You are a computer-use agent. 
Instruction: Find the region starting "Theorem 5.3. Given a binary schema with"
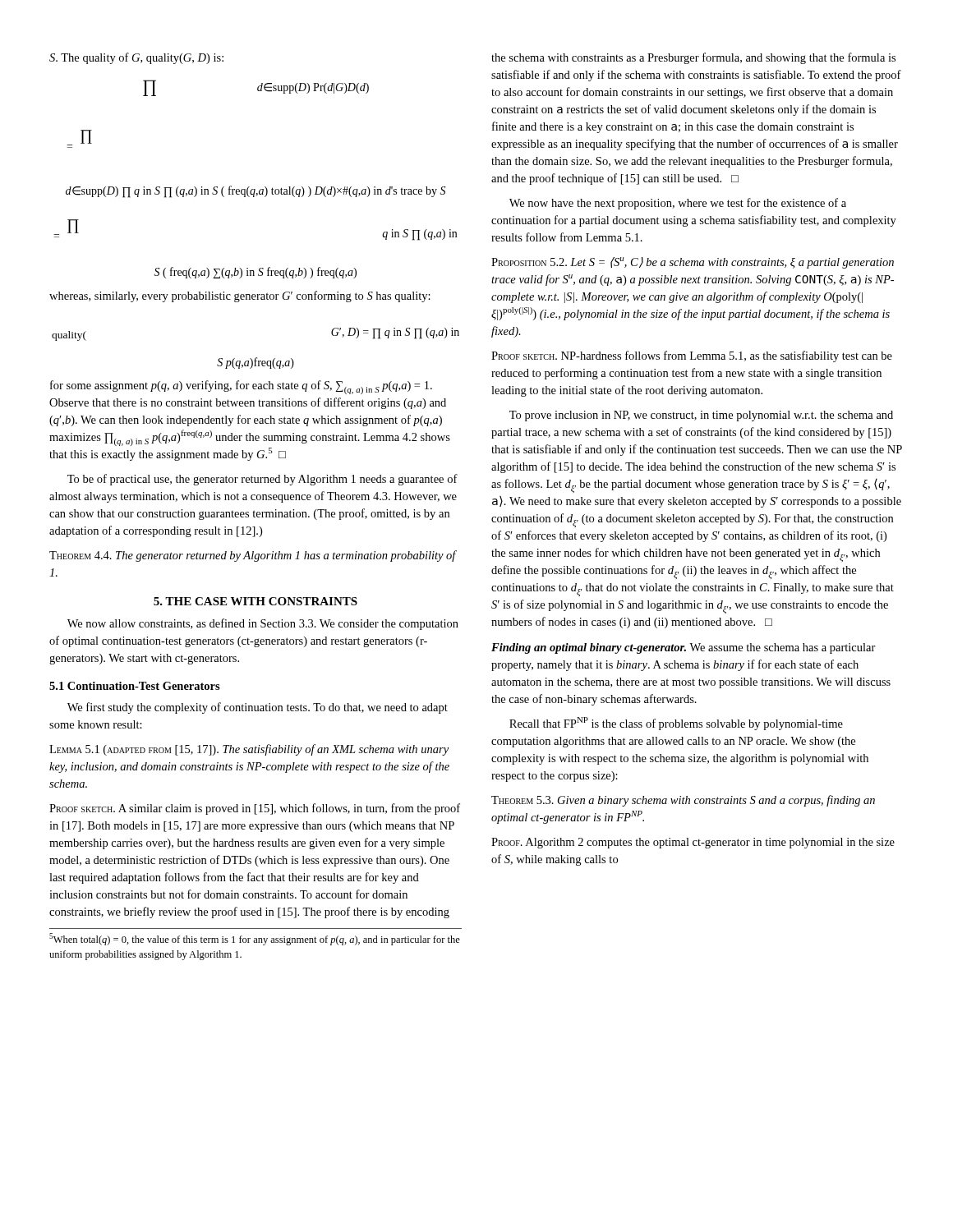[698, 809]
